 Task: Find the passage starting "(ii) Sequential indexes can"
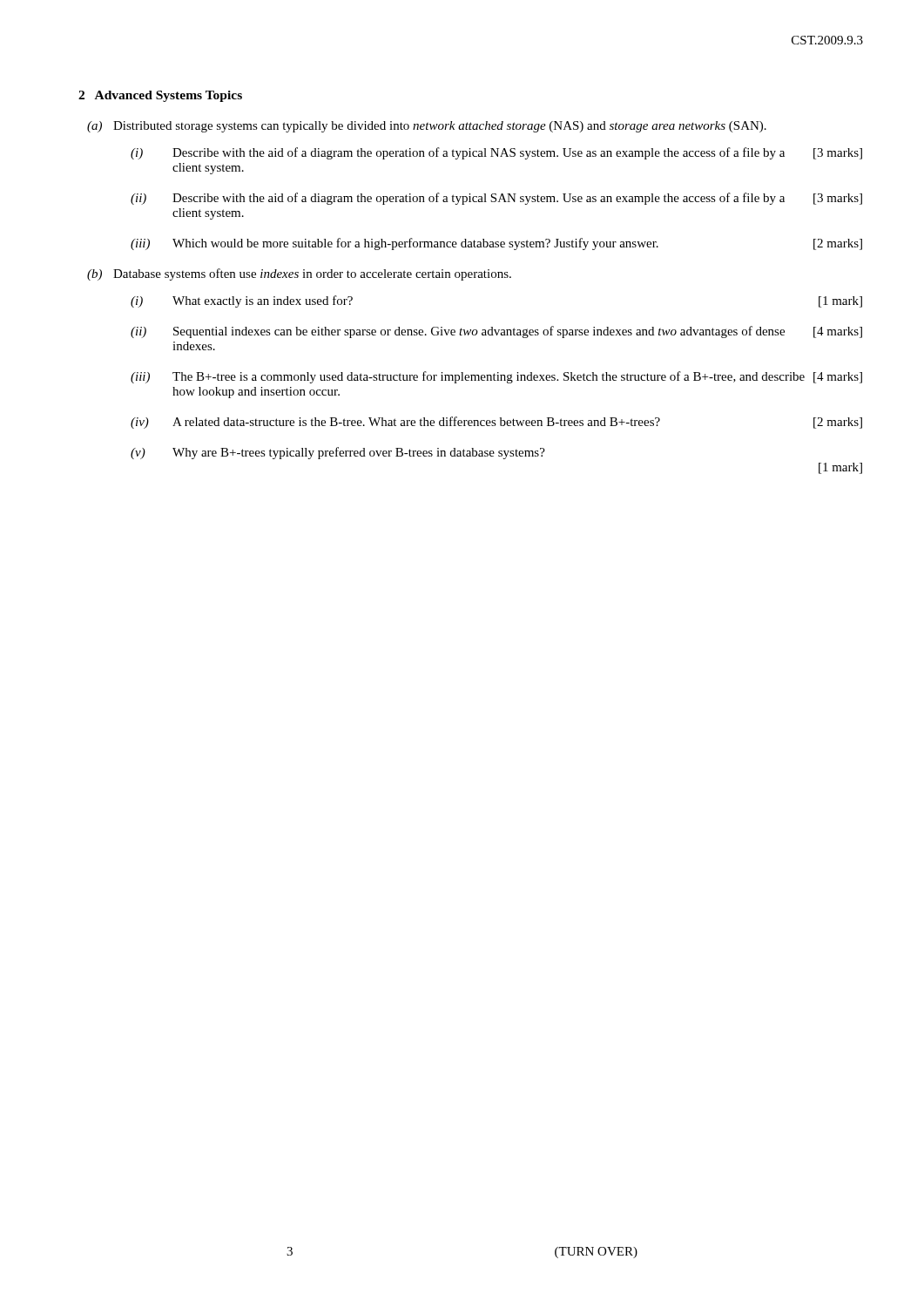[497, 339]
